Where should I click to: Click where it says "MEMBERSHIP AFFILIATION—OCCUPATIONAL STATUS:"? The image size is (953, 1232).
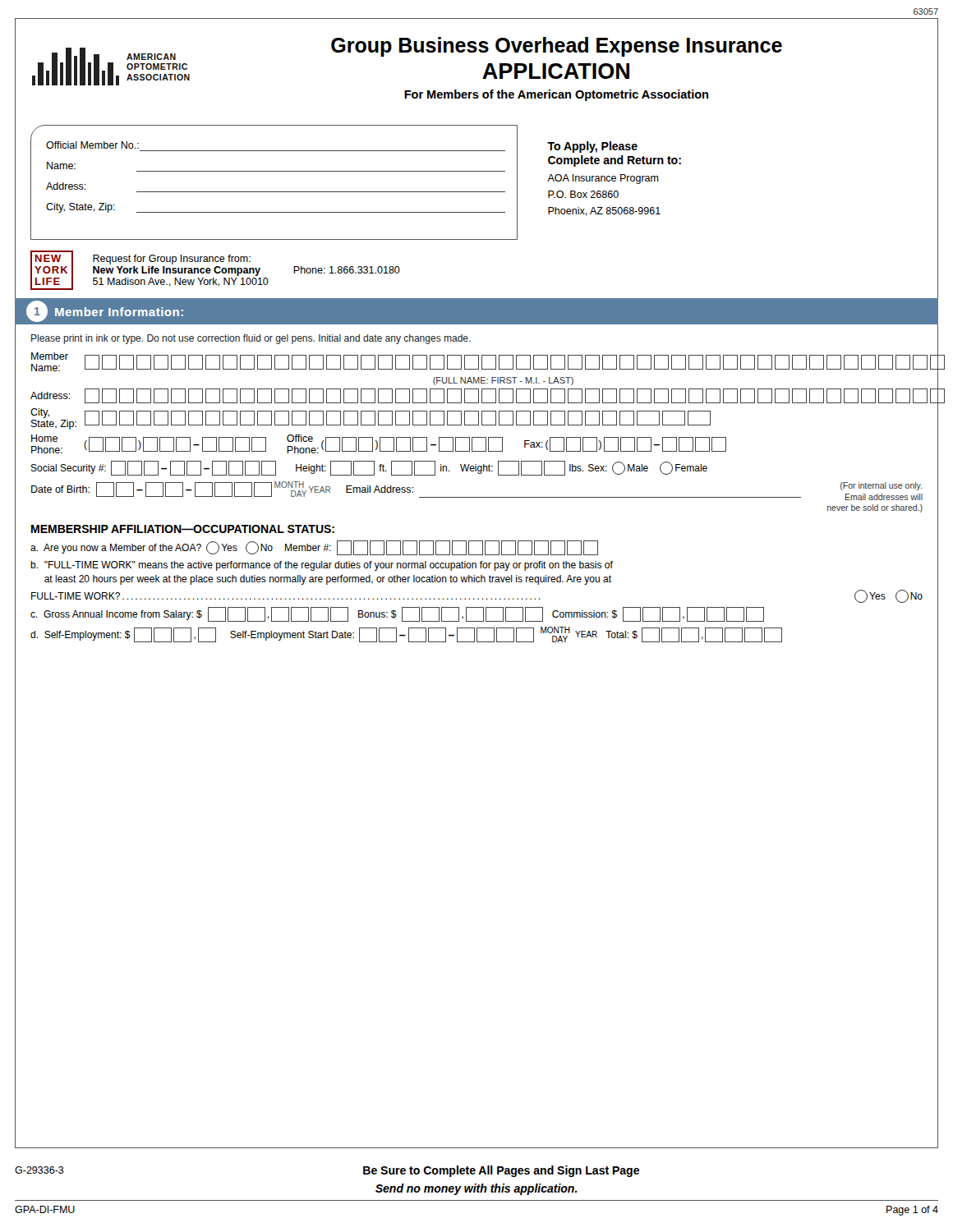183,529
